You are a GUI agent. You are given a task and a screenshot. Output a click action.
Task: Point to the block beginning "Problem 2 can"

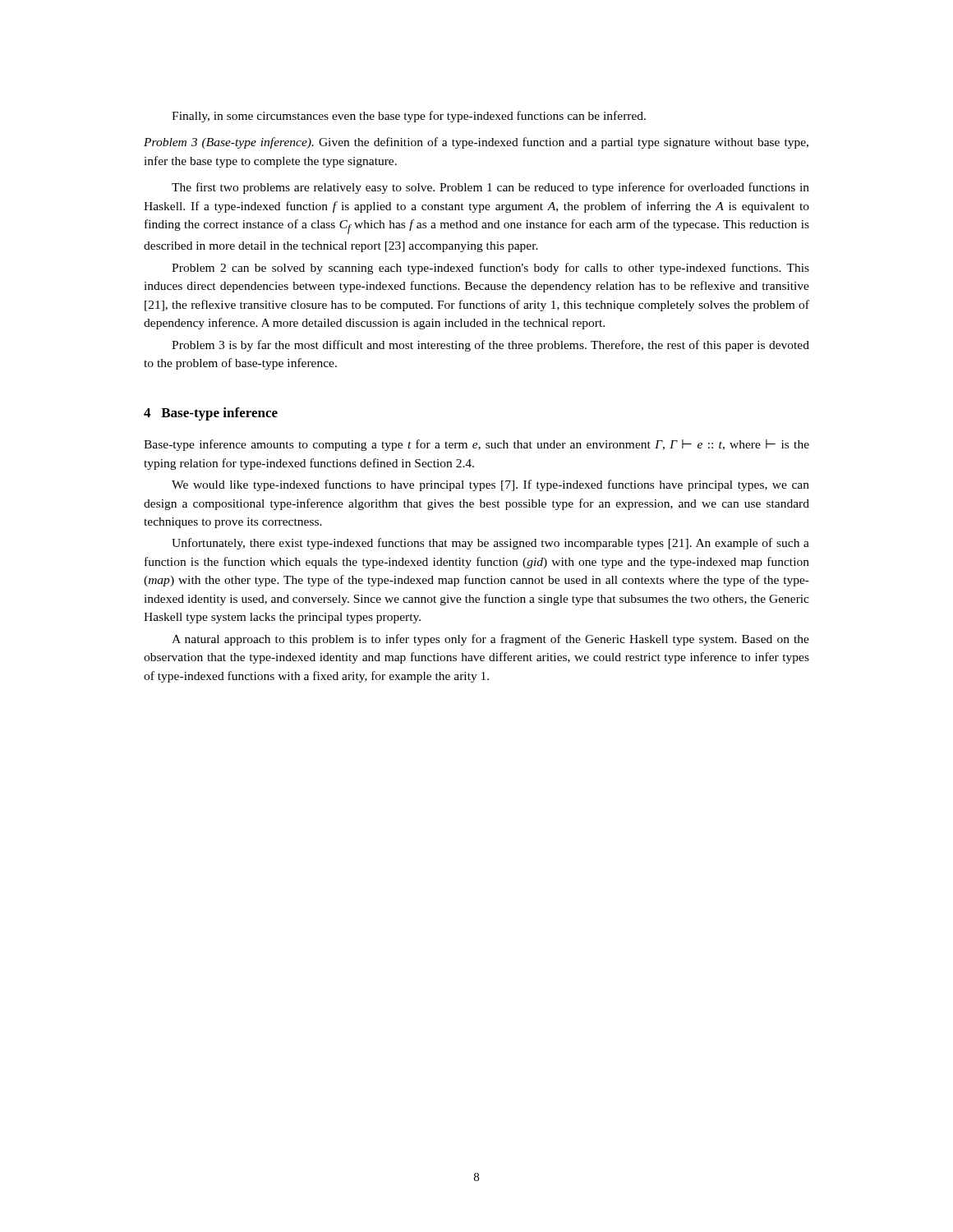coord(476,295)
